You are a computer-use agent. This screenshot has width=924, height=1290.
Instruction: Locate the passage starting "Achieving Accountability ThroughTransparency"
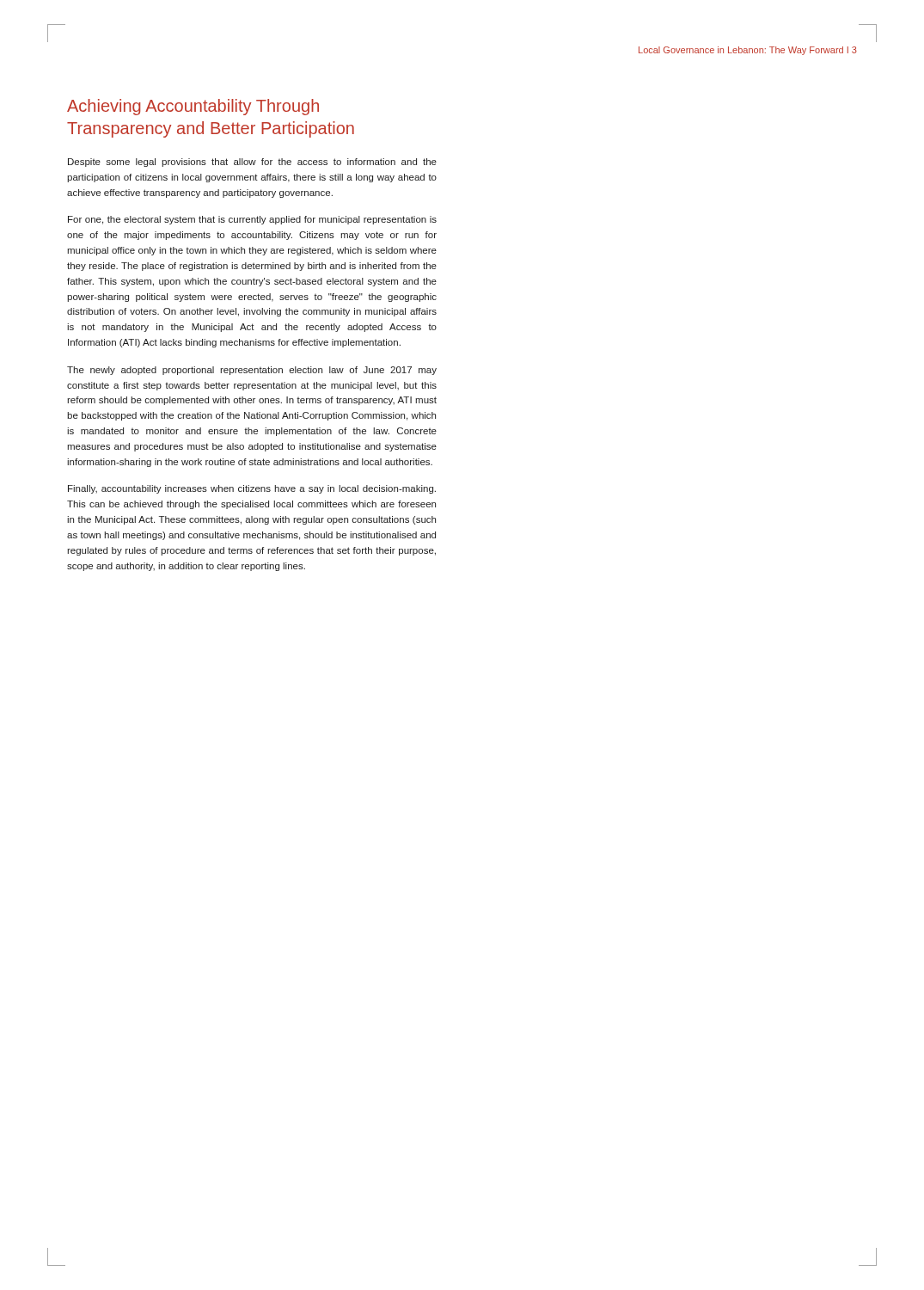coord(252,117)
